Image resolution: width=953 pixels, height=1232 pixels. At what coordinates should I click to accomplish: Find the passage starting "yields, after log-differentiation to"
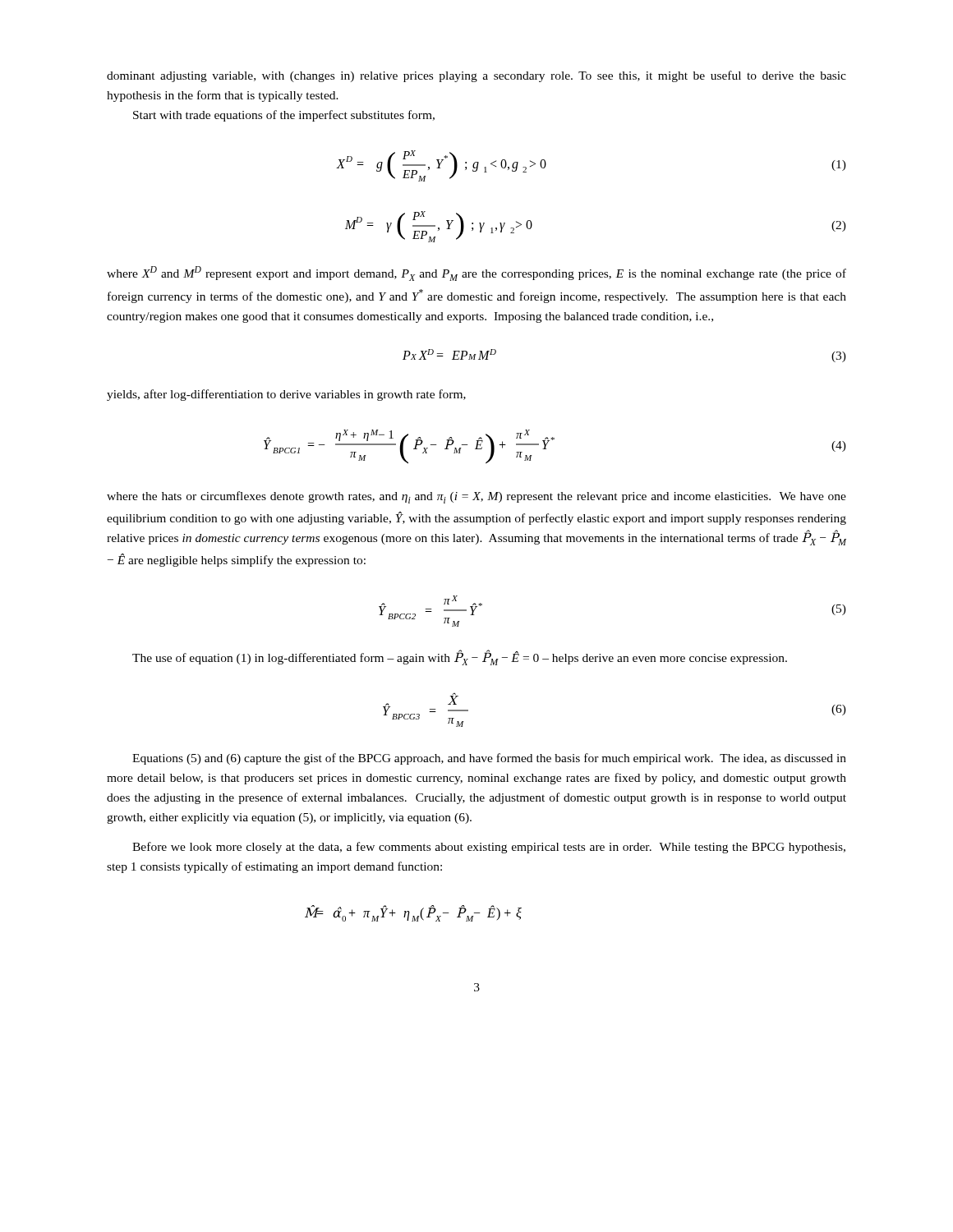pos(287,393)
